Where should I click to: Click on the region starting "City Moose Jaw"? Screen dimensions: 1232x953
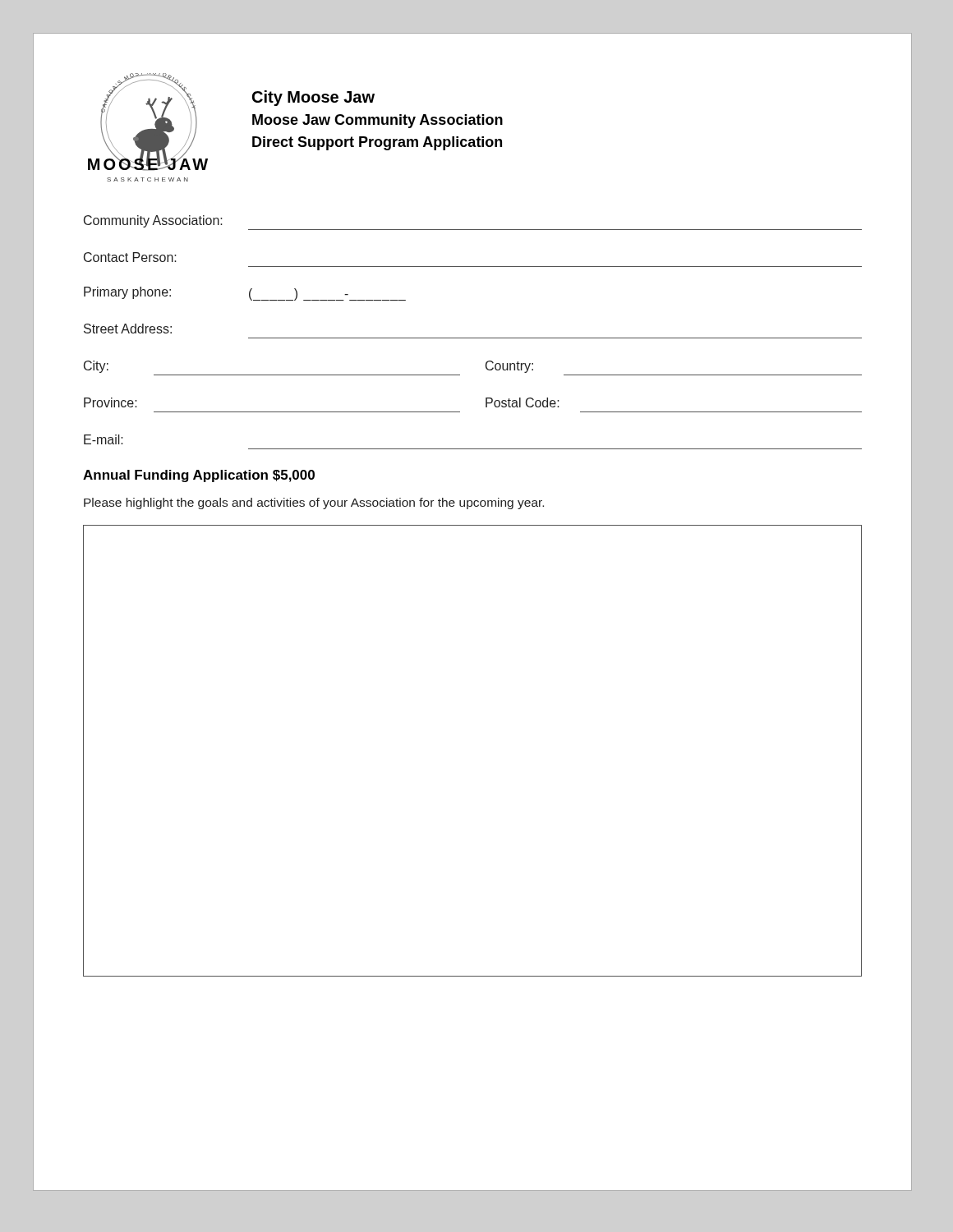point(313,97)
